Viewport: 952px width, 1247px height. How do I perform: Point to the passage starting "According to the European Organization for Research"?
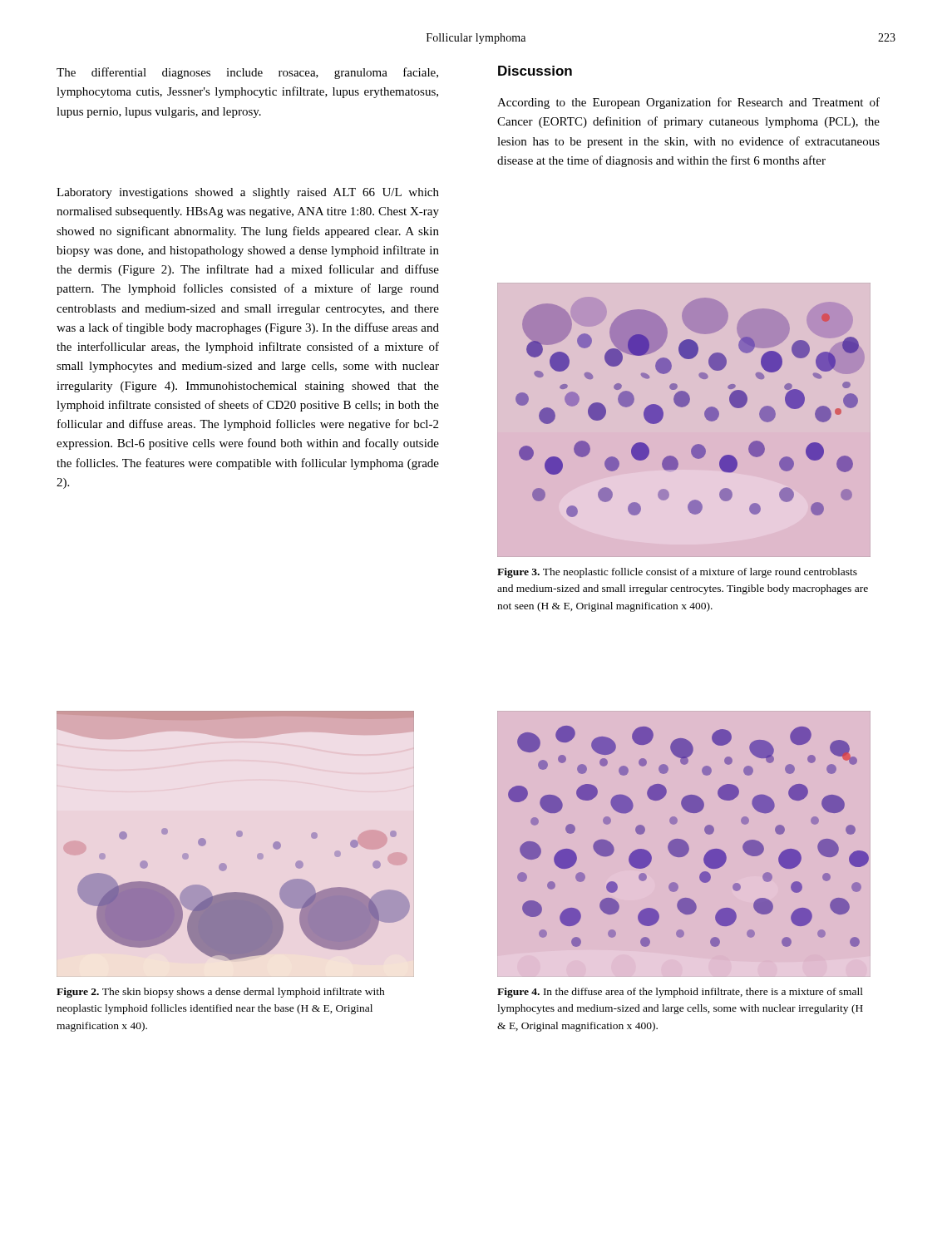688,131
